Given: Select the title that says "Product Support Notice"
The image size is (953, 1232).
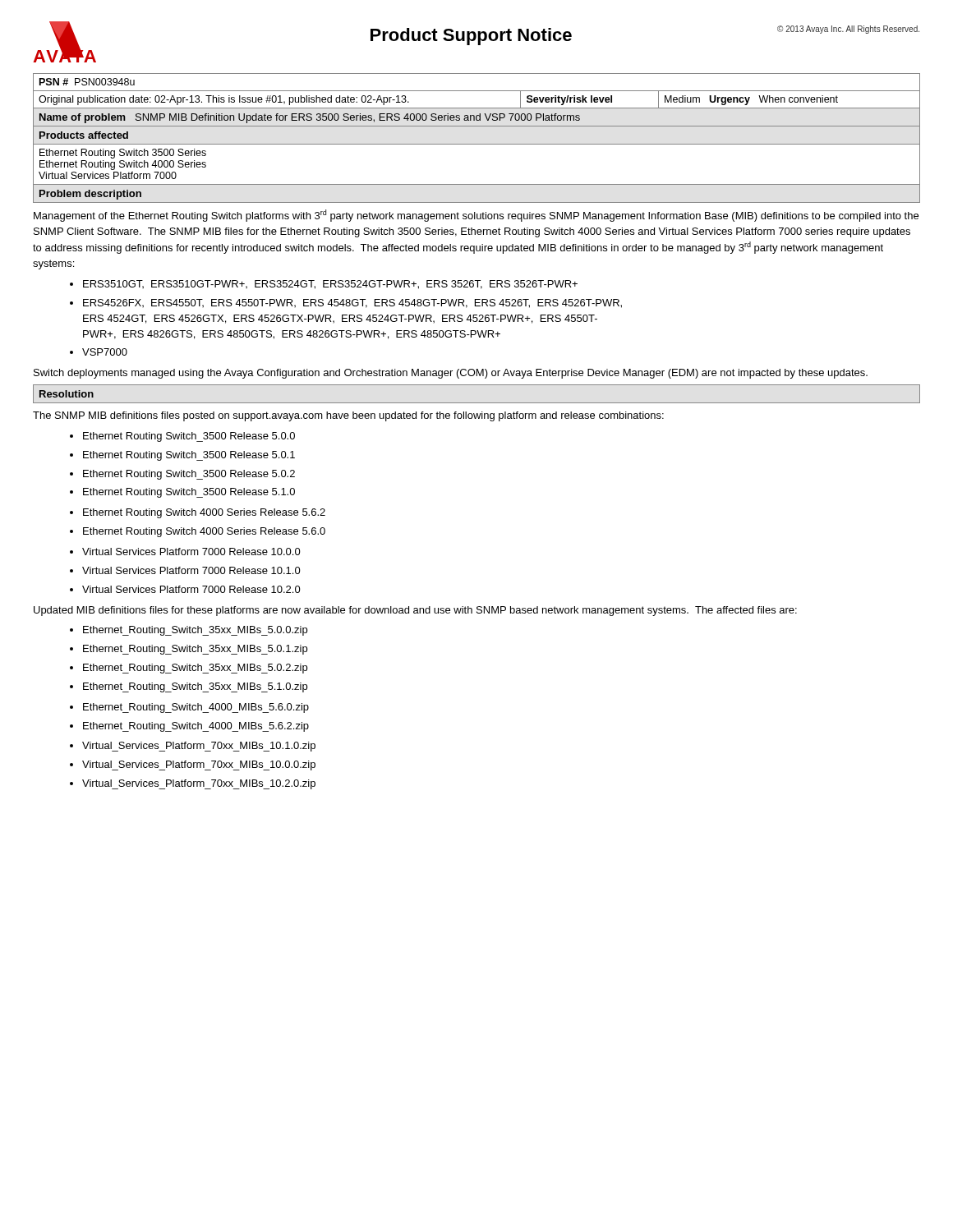Looking at the screenshot, I should click(x=471, y=35).
